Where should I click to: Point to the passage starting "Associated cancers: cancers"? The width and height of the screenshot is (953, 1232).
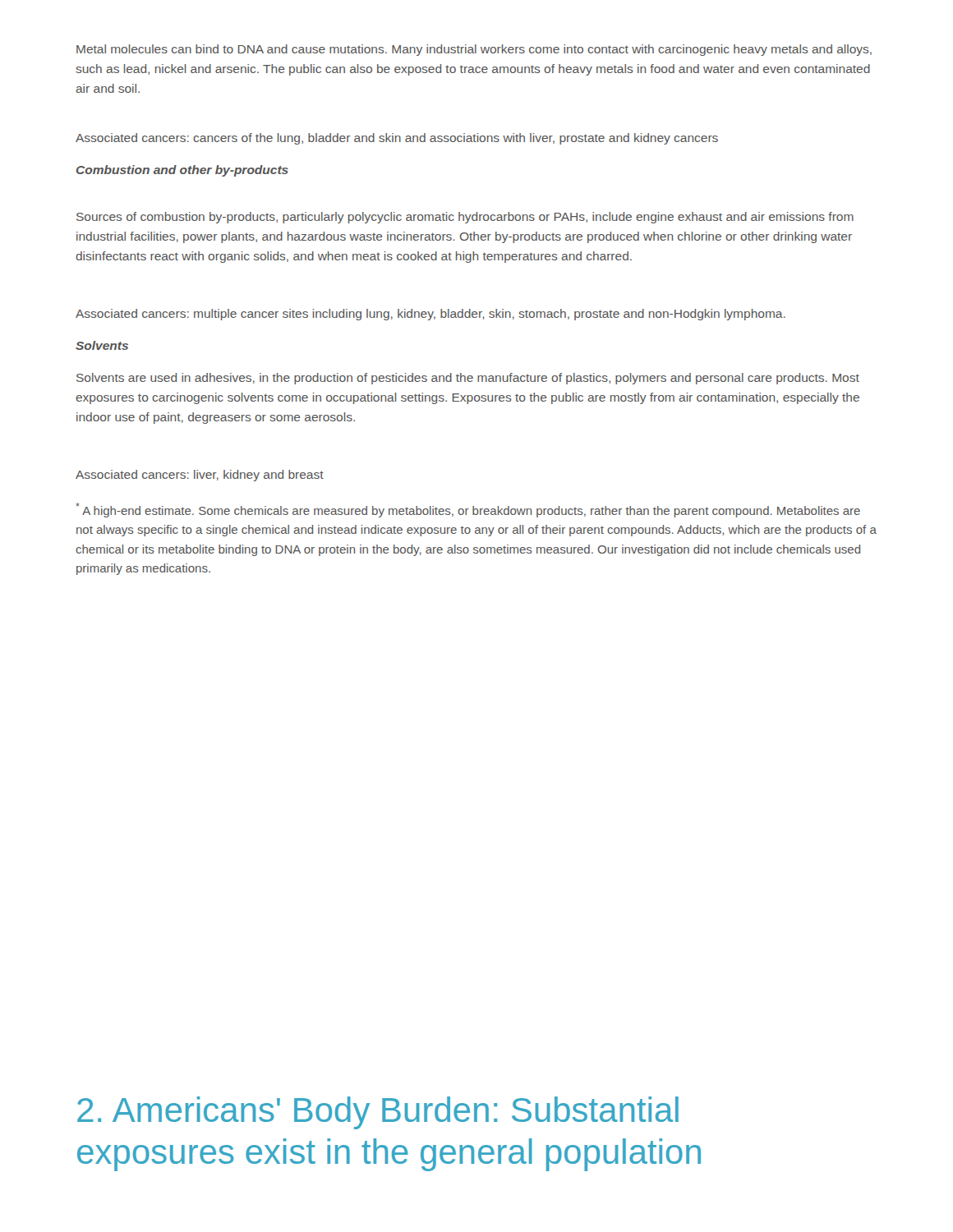[x=397, y=138]
